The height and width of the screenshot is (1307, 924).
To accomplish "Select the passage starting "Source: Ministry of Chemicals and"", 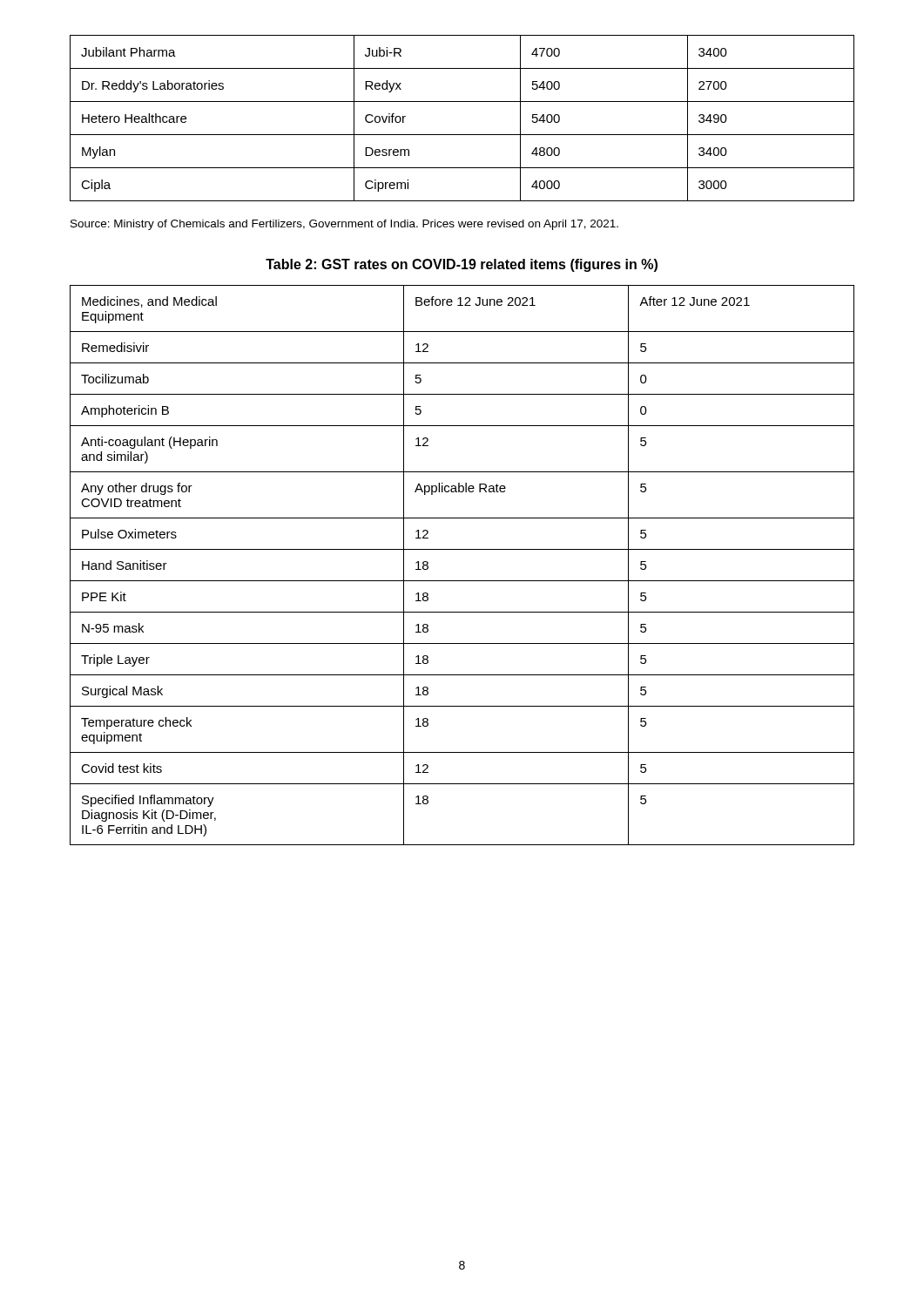I will (344, 223).
